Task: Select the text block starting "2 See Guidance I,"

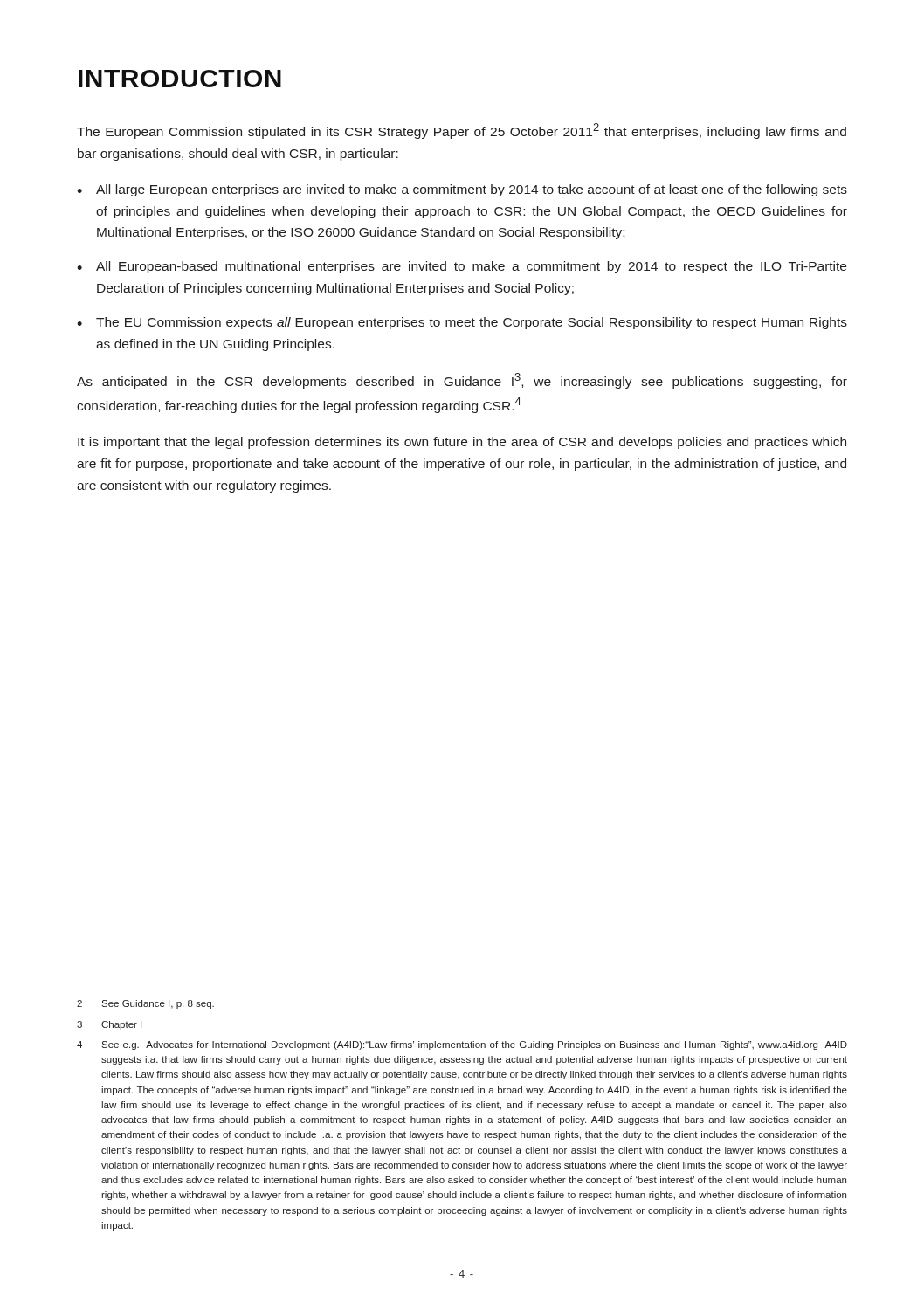Action: (x=145, y=1004)
